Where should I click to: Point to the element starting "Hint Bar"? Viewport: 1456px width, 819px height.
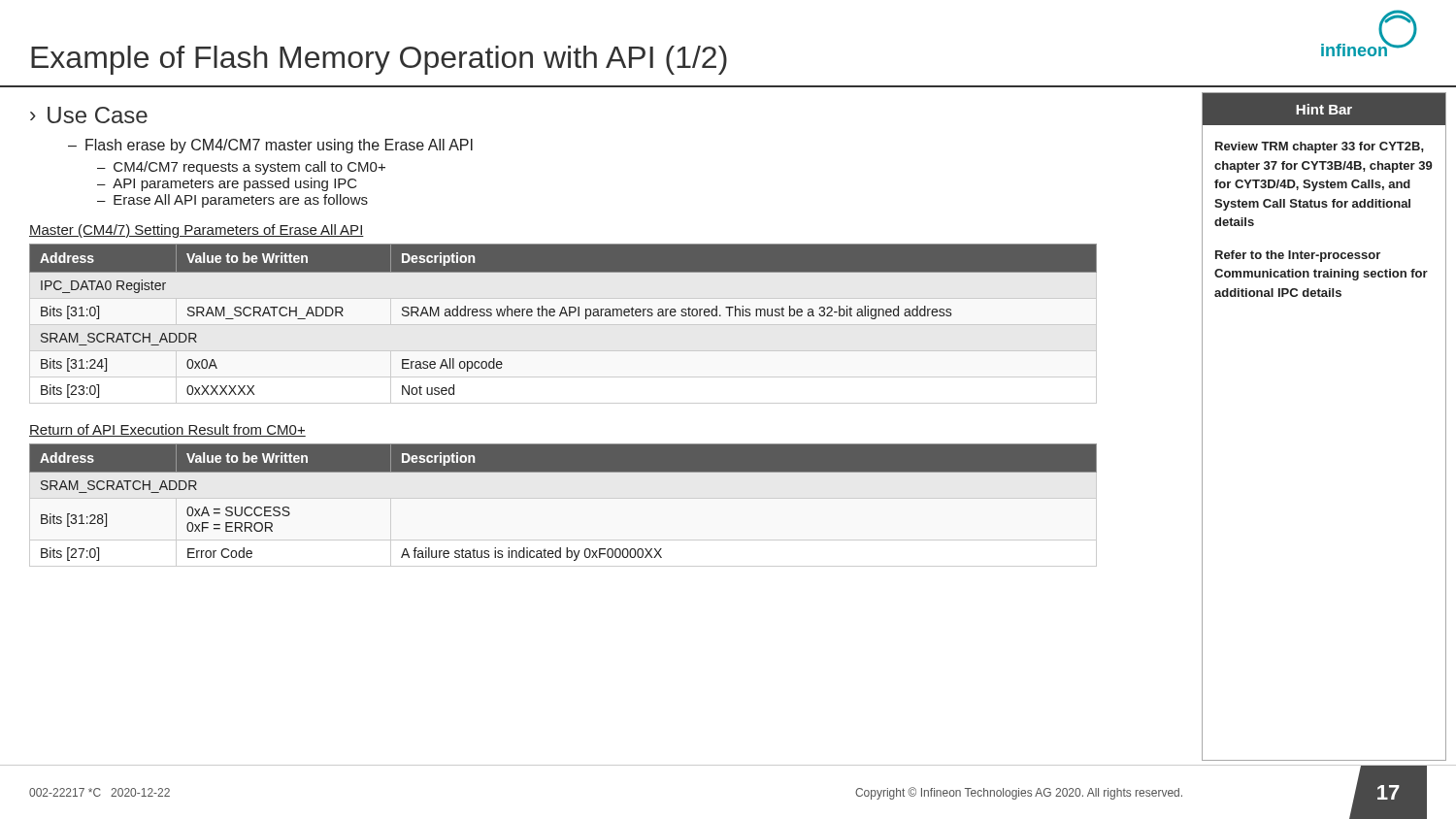coord(1324,109)
